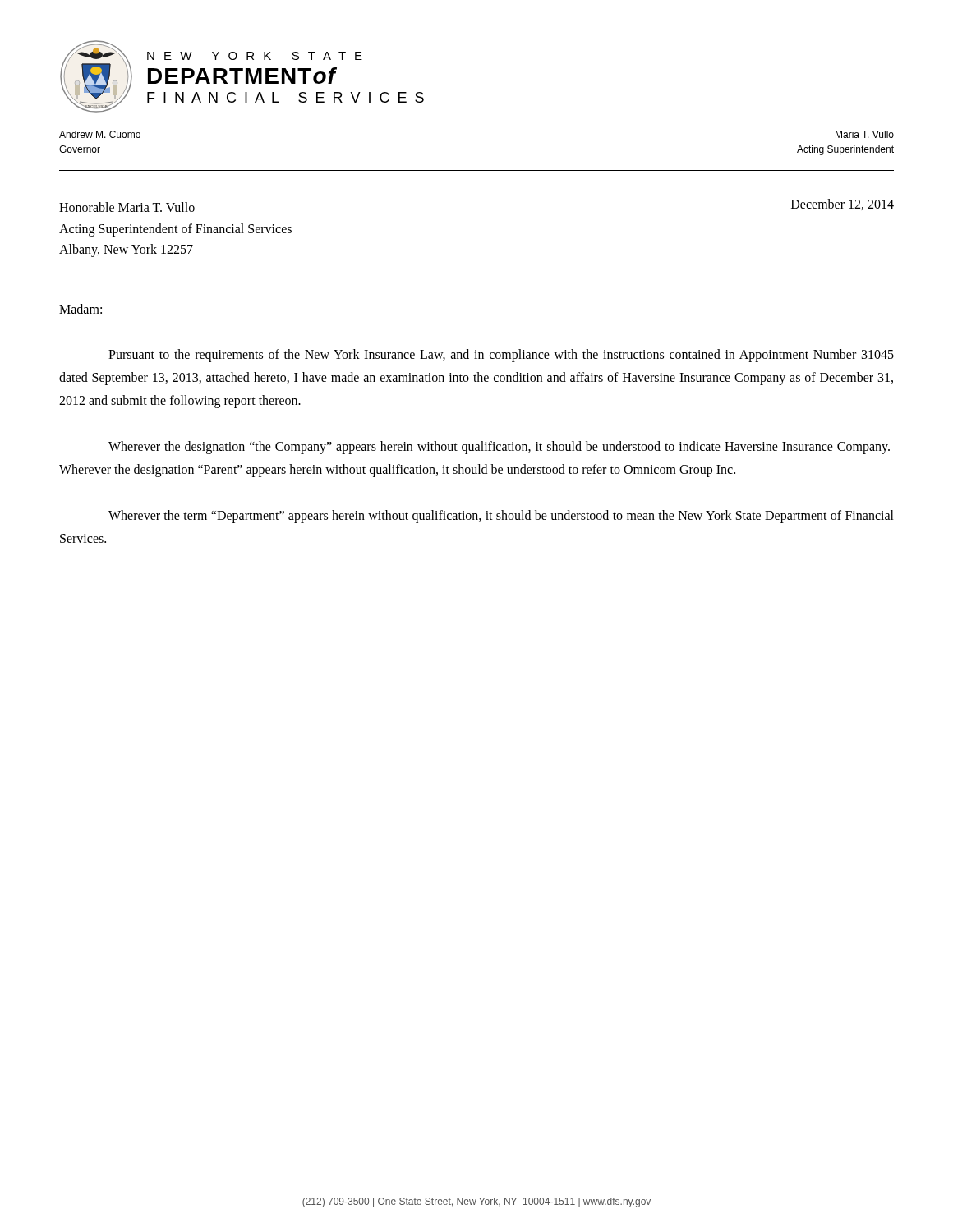Point to the title beginning "N E W Y"
The width and height of the screenshot is (953, 1232).
(x=286, y=78)
